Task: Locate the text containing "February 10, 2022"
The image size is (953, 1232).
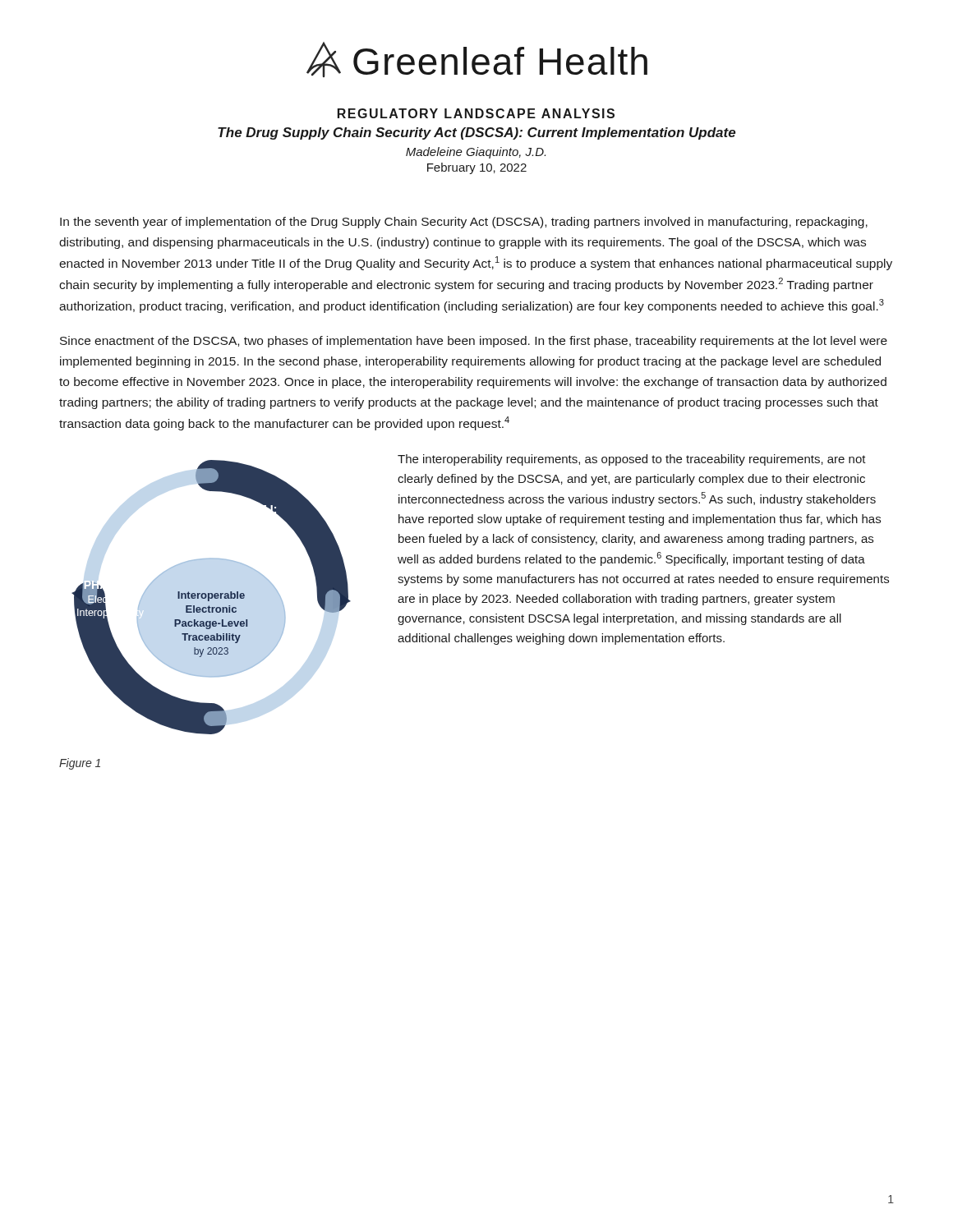Action: (476, 167)
